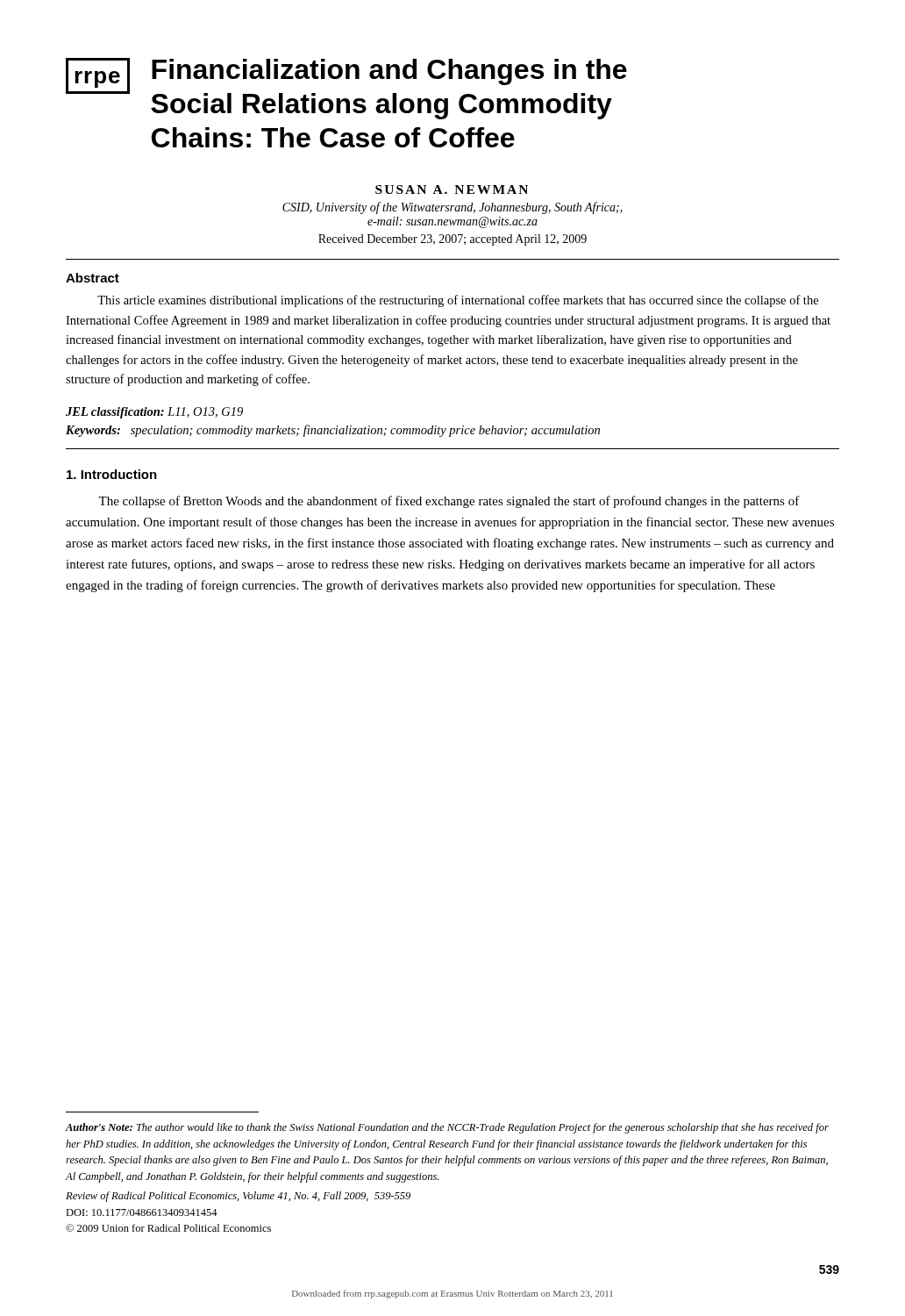Locate the region starting "Susan A. Newman CSID,"
This screenshot has width=905, height=1316.
click(x=452, y=214)
